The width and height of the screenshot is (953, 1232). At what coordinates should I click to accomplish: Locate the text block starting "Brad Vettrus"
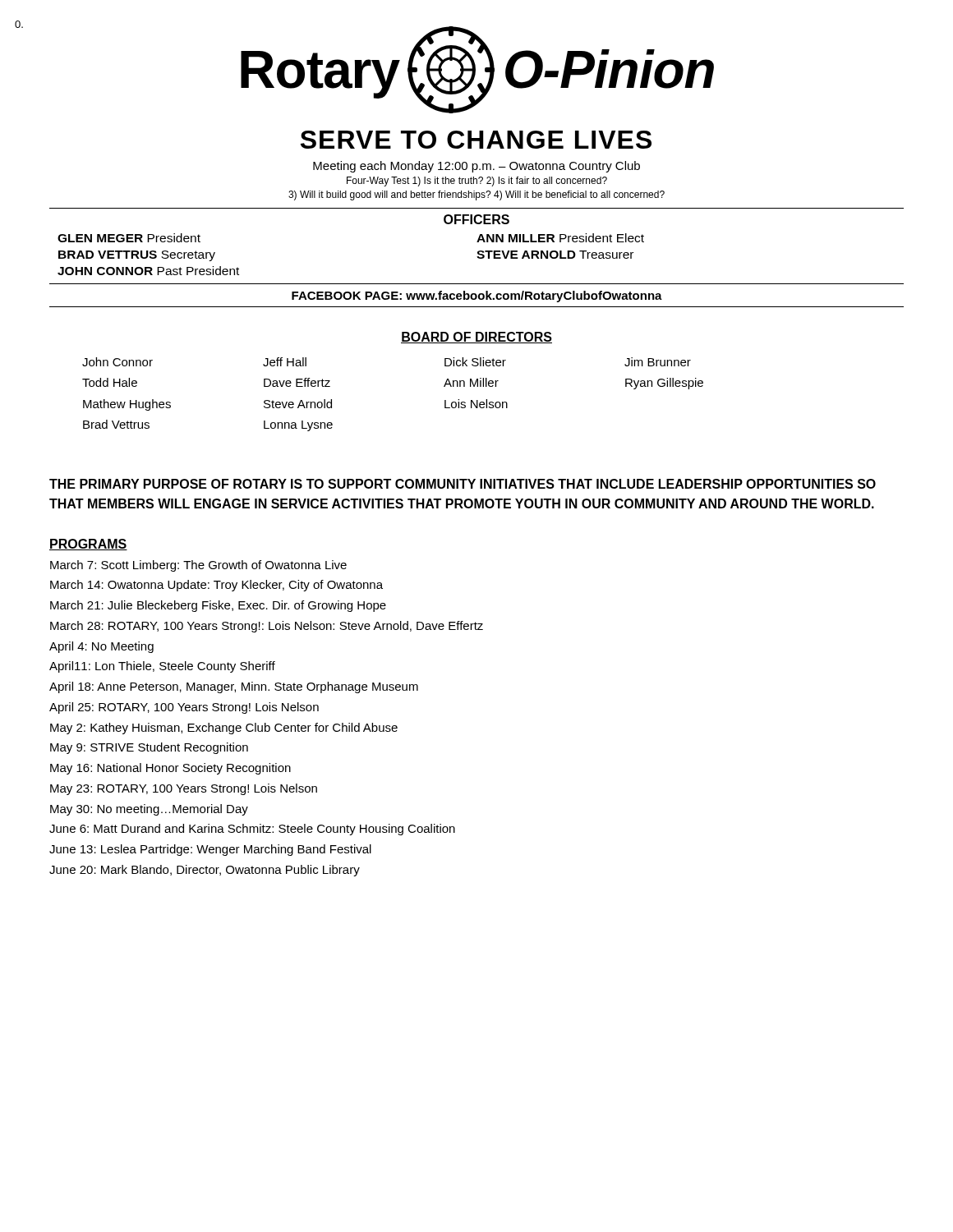116,424
